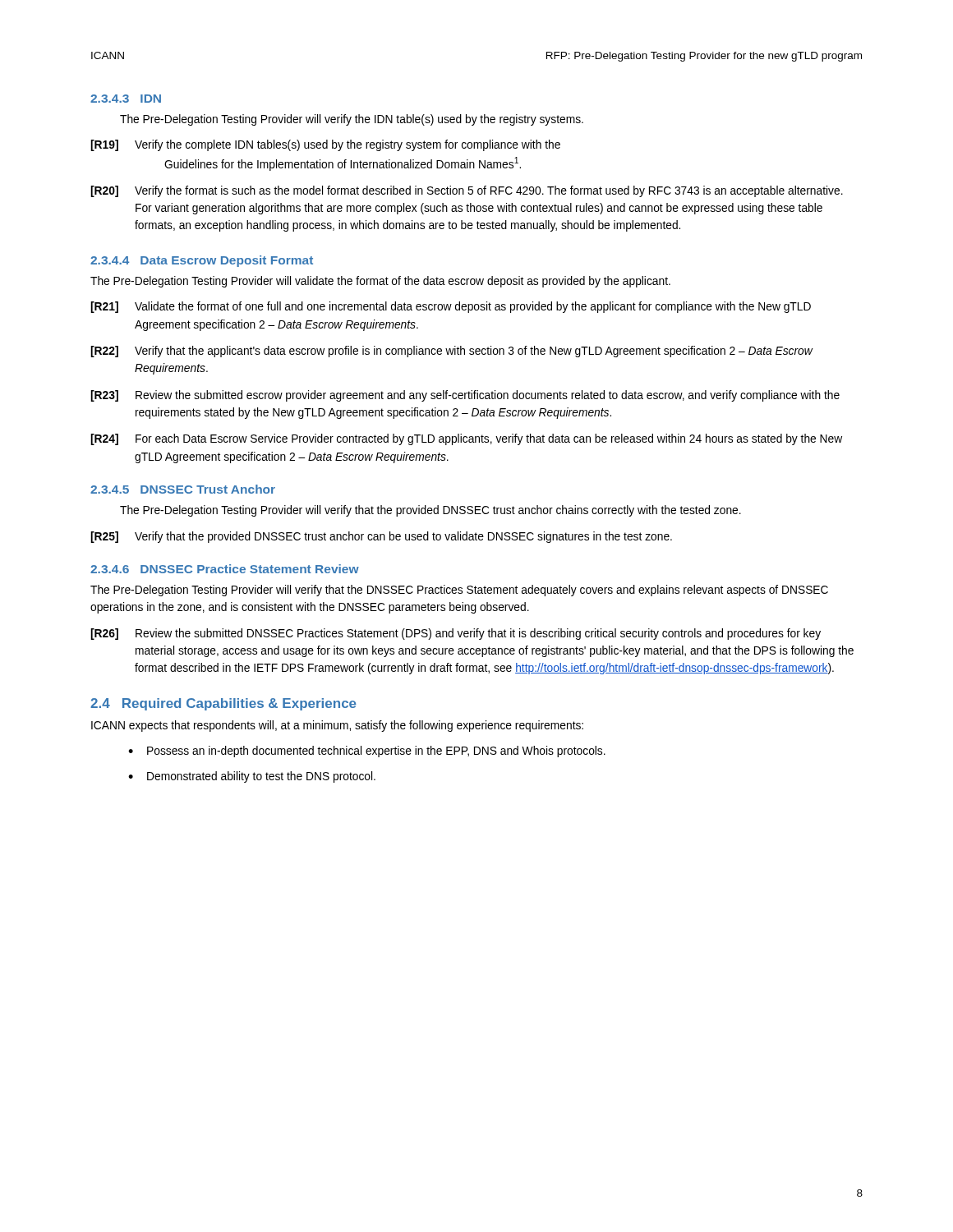Locate the text block starting "[R20] Verify the format is such as"
This screenshot has width=953, height=1232.
[x=476, y=208]
